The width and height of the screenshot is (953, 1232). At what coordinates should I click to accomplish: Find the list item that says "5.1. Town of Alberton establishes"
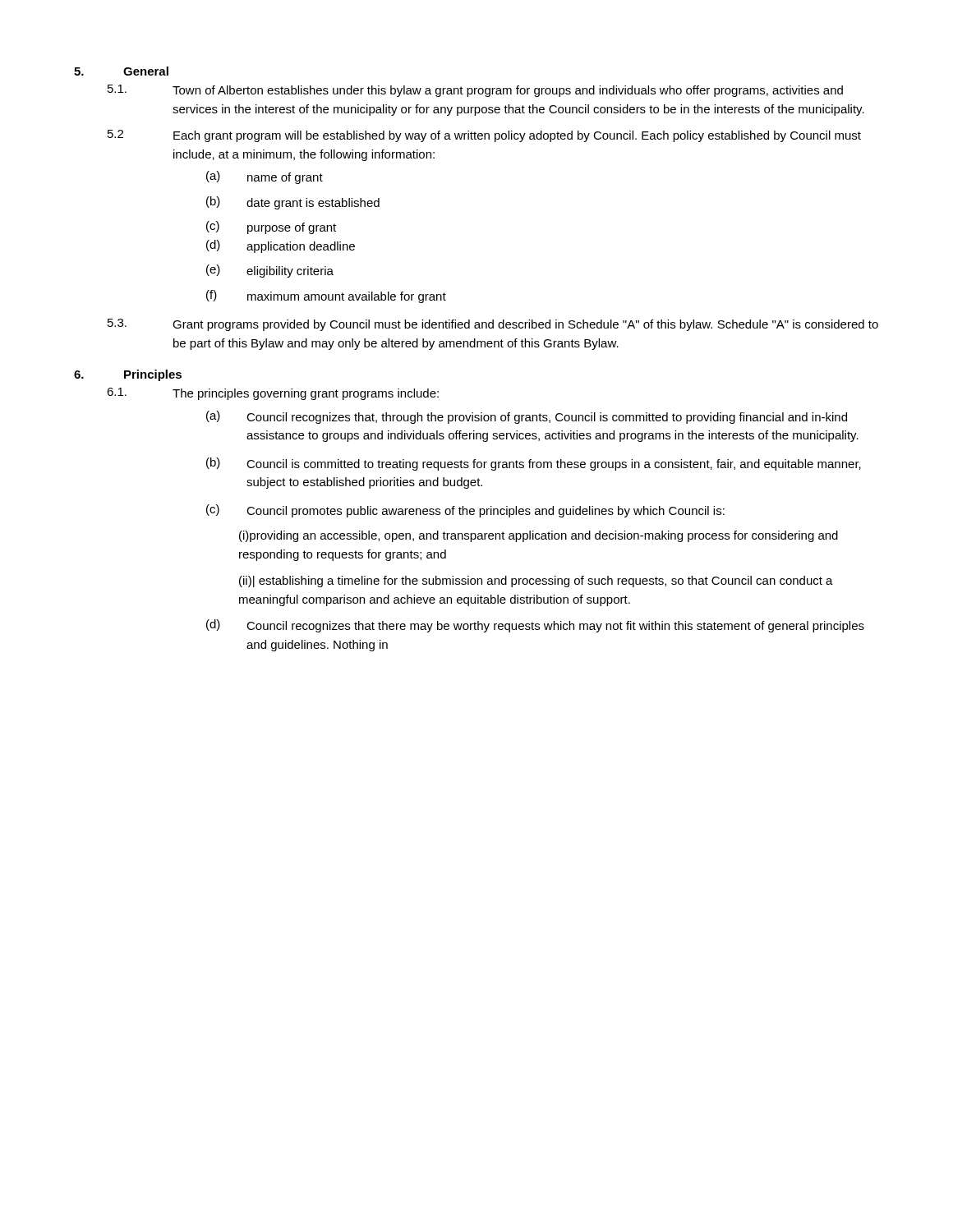pos(476,100)
